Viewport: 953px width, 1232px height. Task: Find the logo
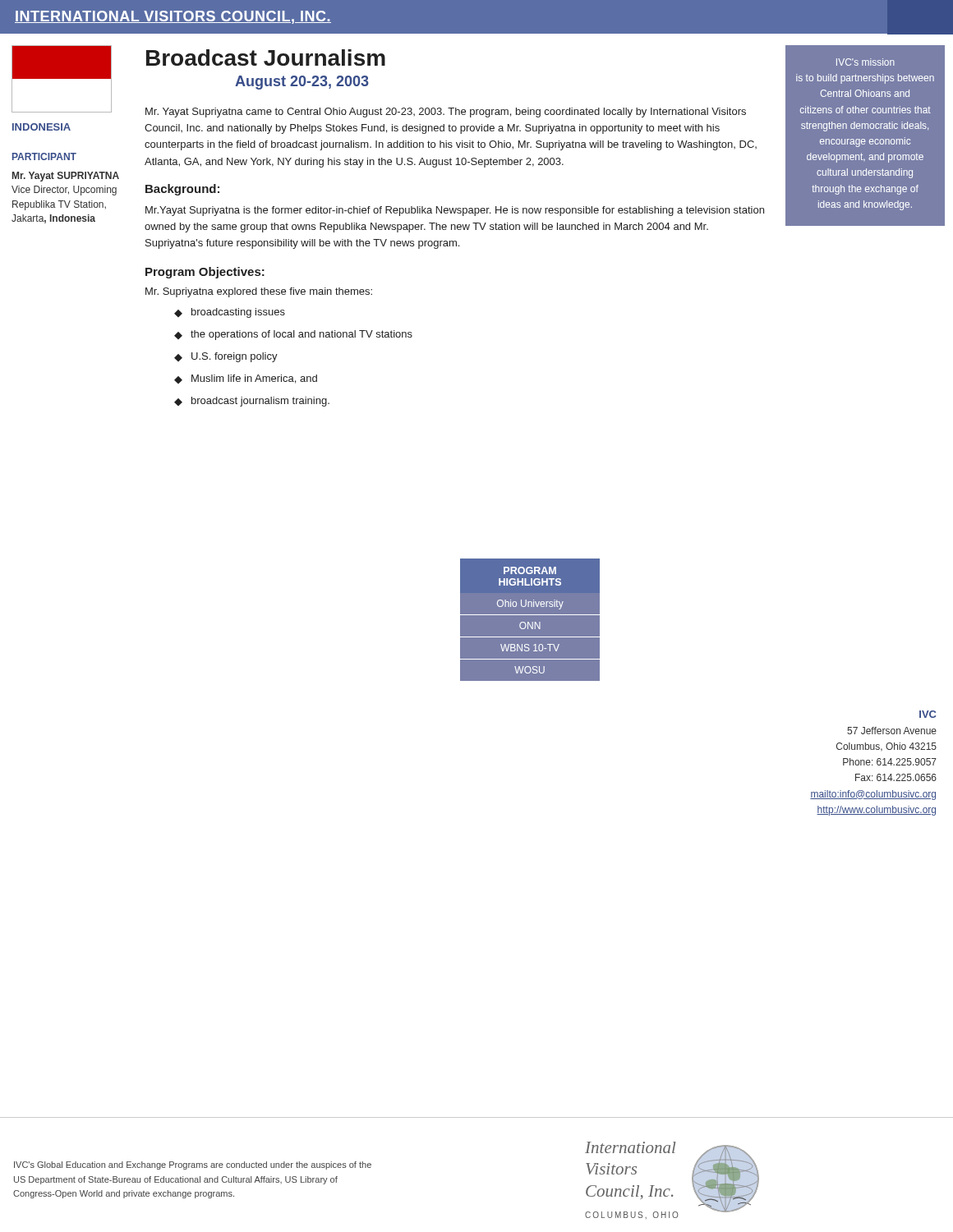tap(725, 1180)
